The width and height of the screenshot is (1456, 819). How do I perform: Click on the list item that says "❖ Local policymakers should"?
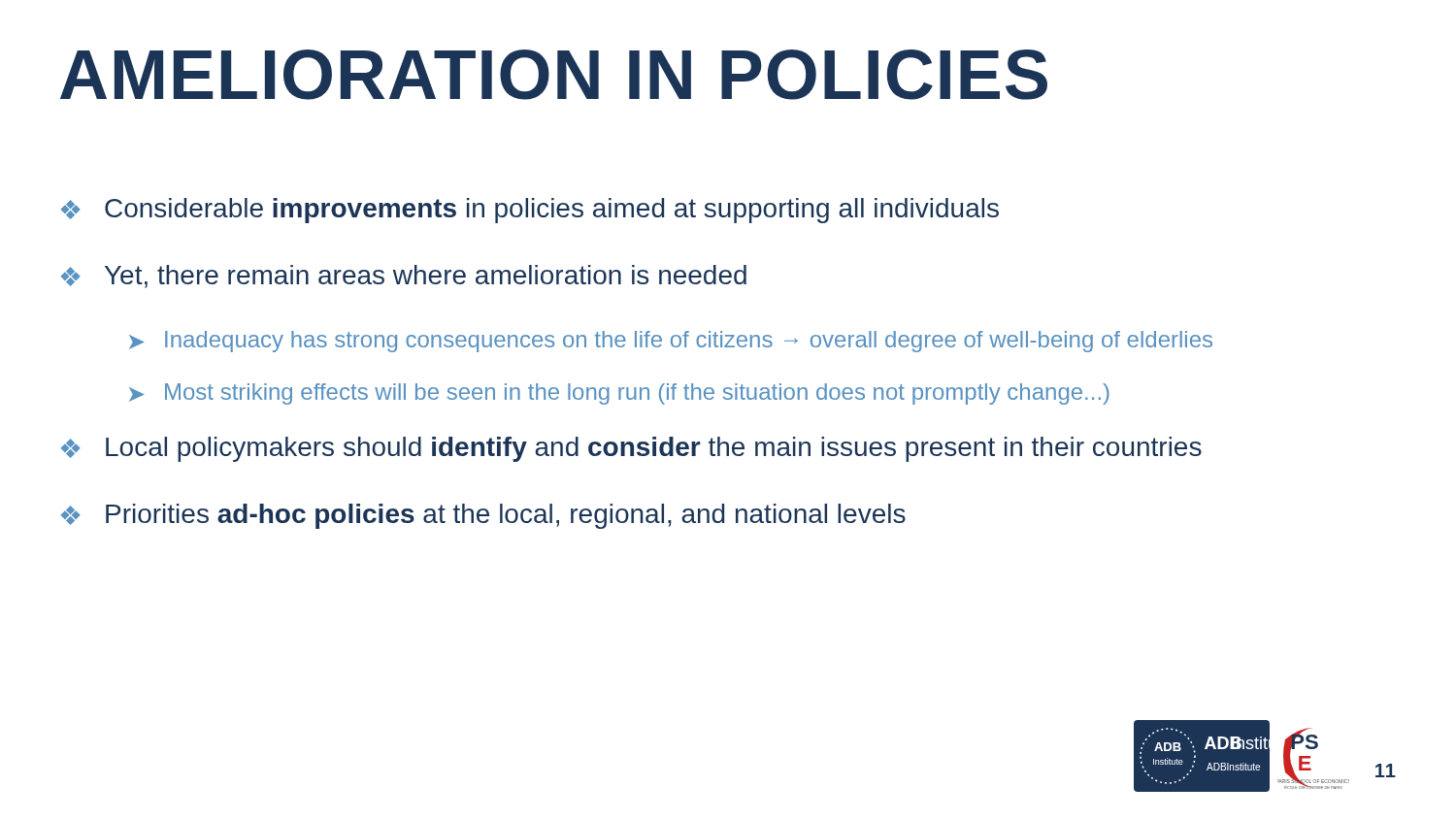pos(630,448)
